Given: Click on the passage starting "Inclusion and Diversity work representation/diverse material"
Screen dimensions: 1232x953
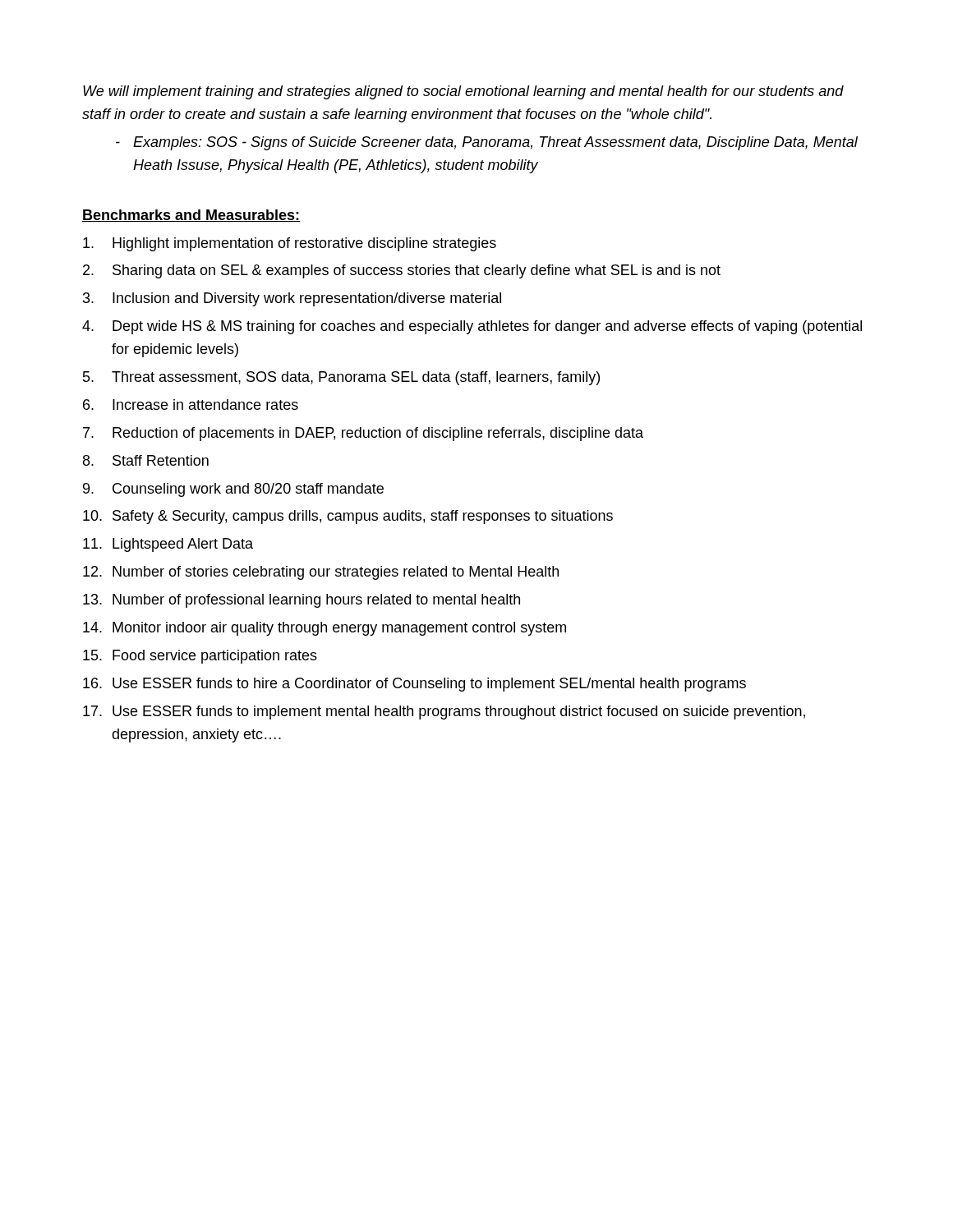Looking at the screenshot, I should (476, 299).
